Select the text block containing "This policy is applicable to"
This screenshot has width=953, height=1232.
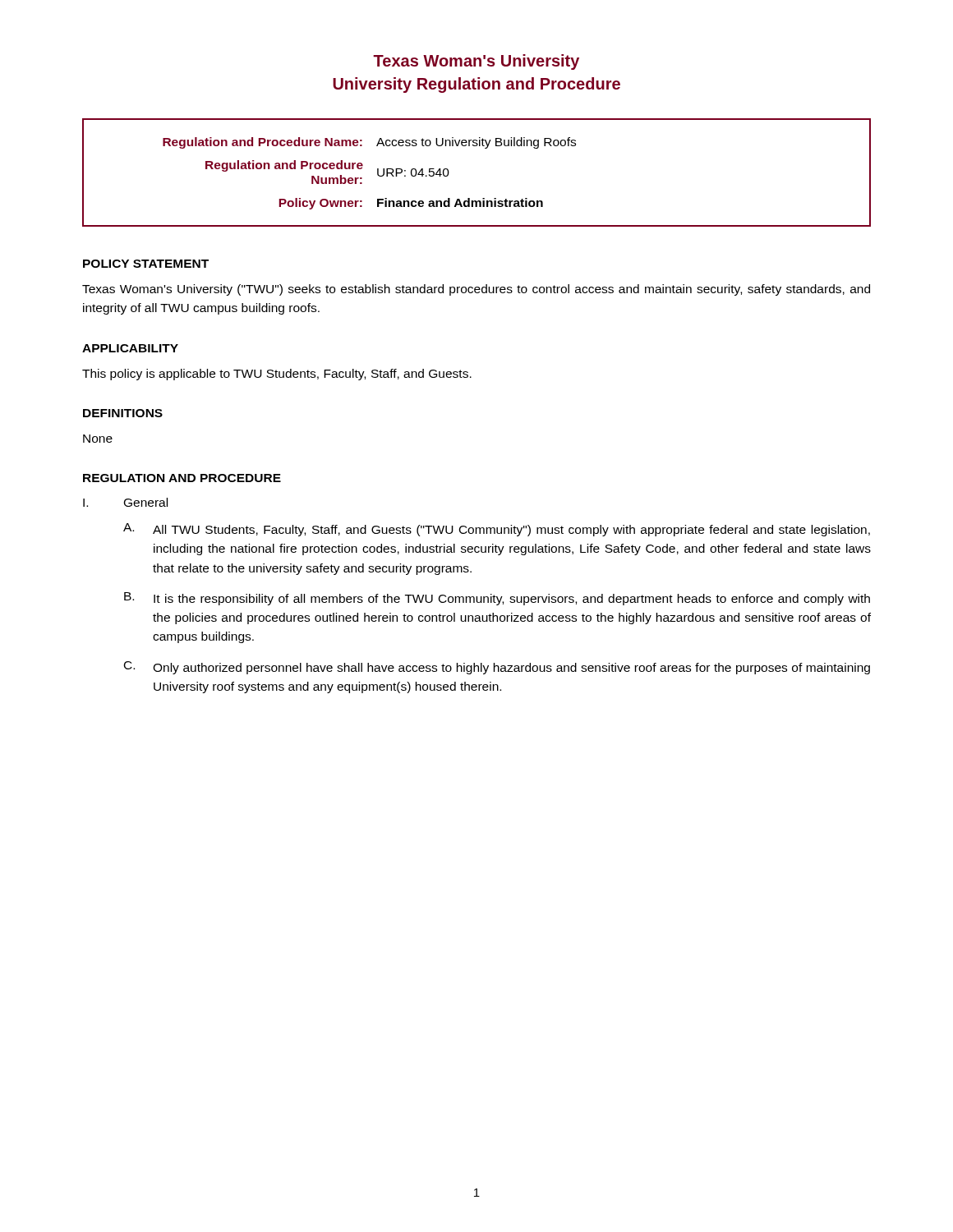coord(277,373)
